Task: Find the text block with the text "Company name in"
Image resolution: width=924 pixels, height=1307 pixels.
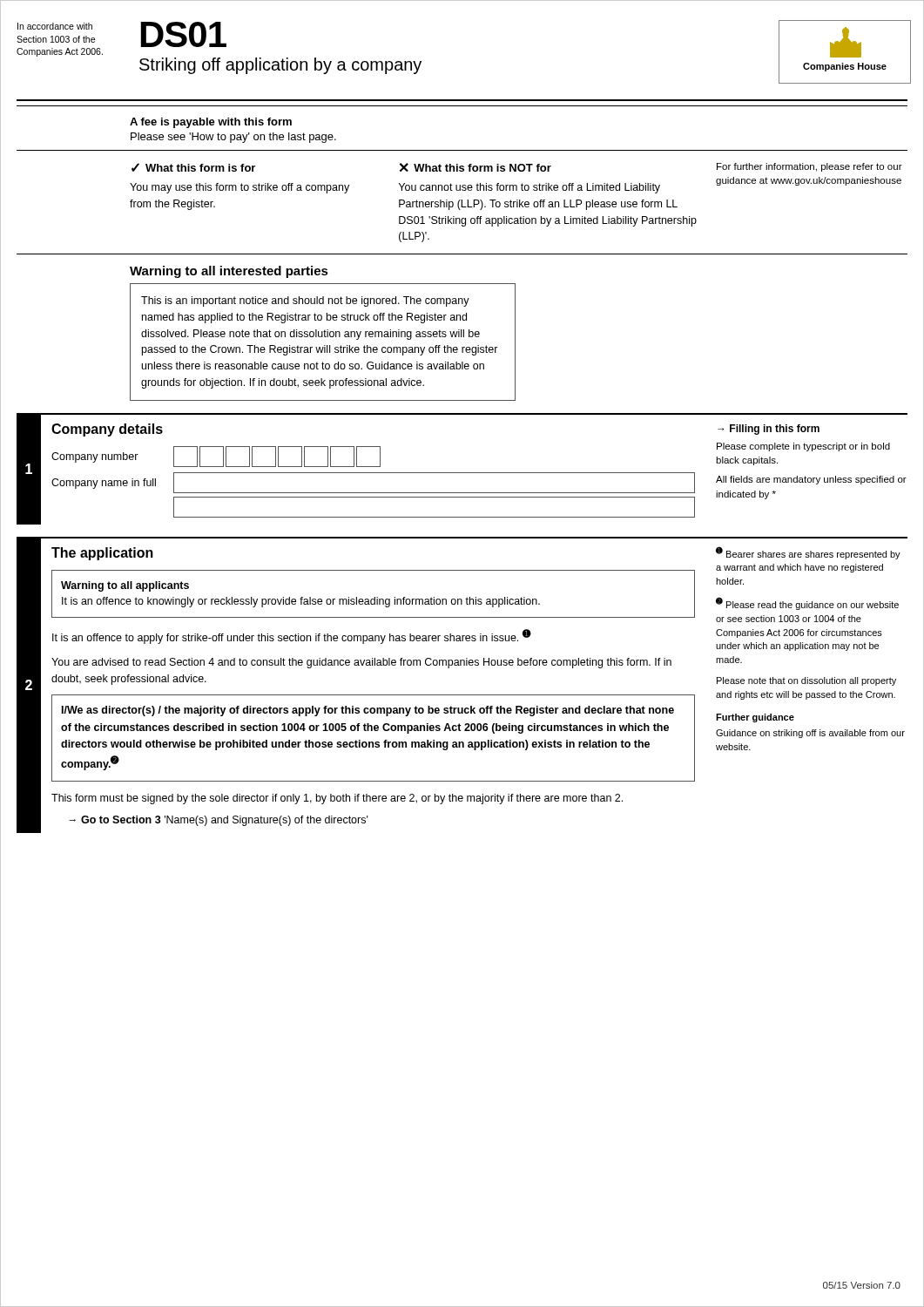Action: tap(104, 482)
